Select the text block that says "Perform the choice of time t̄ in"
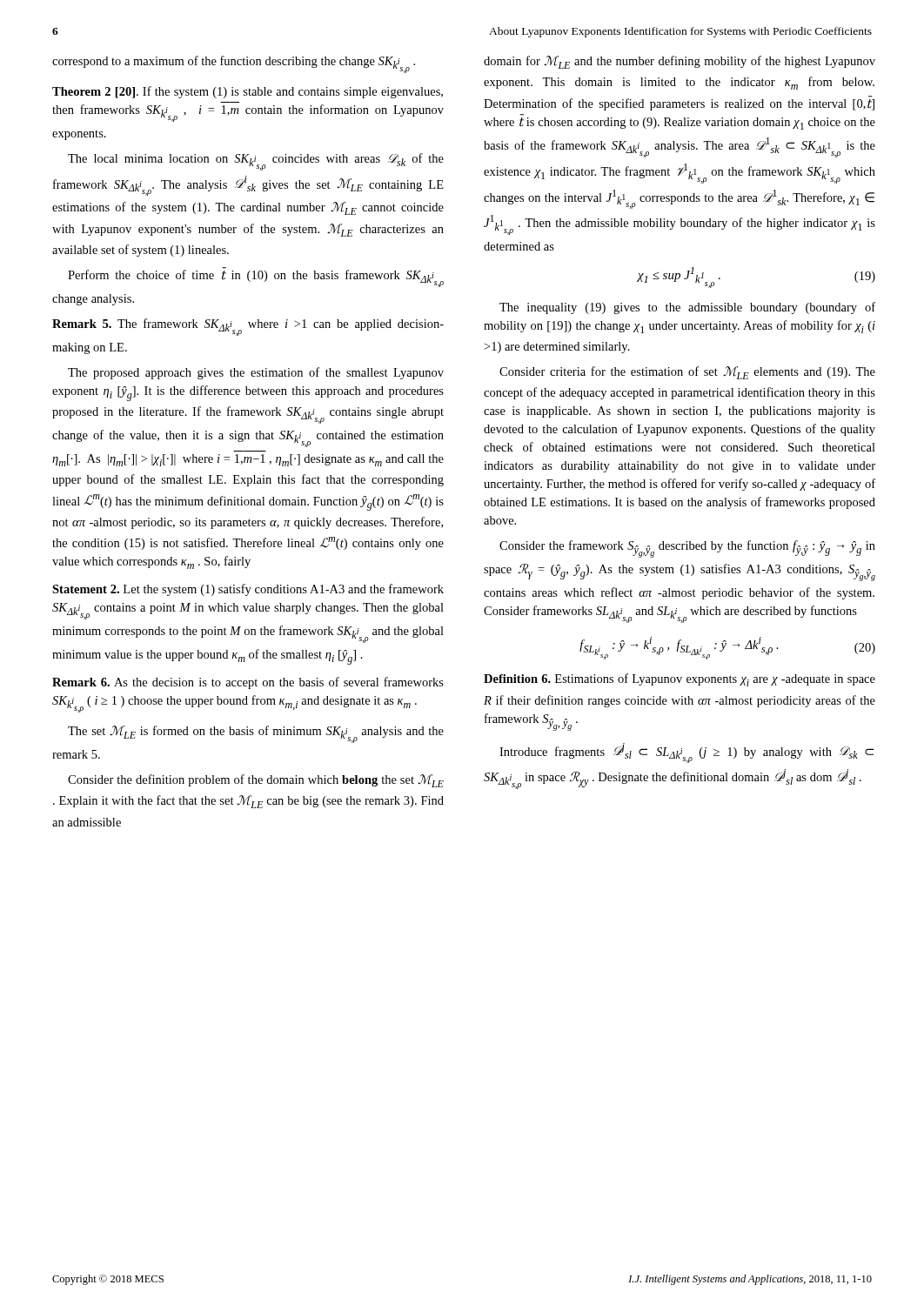The height and width of the screenshot is (1305, 924). coord(248,287)
